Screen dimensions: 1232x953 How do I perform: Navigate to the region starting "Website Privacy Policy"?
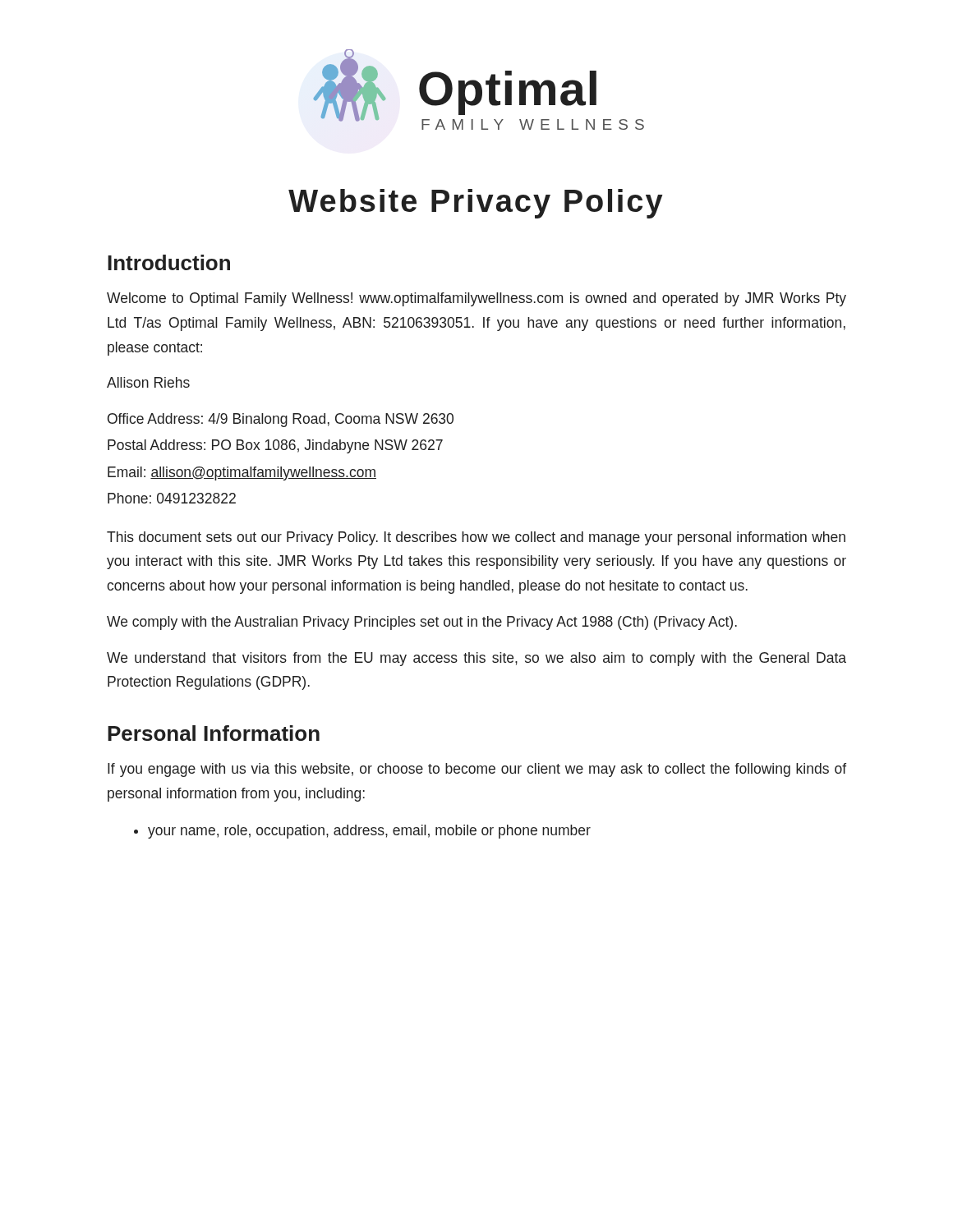pyautogui.click(x=476, y=201)
